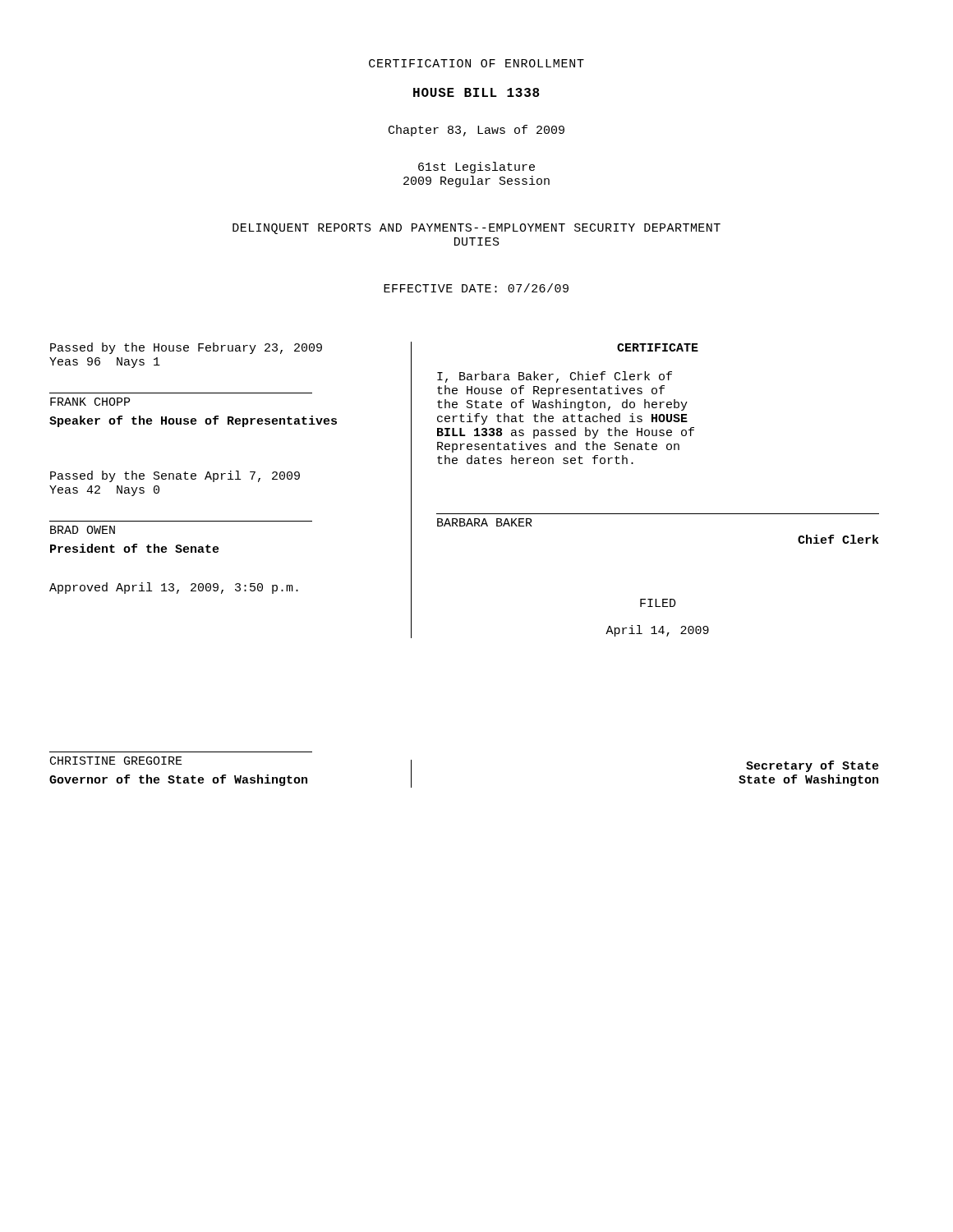This screenshot has width=953, height=1232.
Task: Find the text block with the text "Secretary of State"
Action: pos(809,774)
